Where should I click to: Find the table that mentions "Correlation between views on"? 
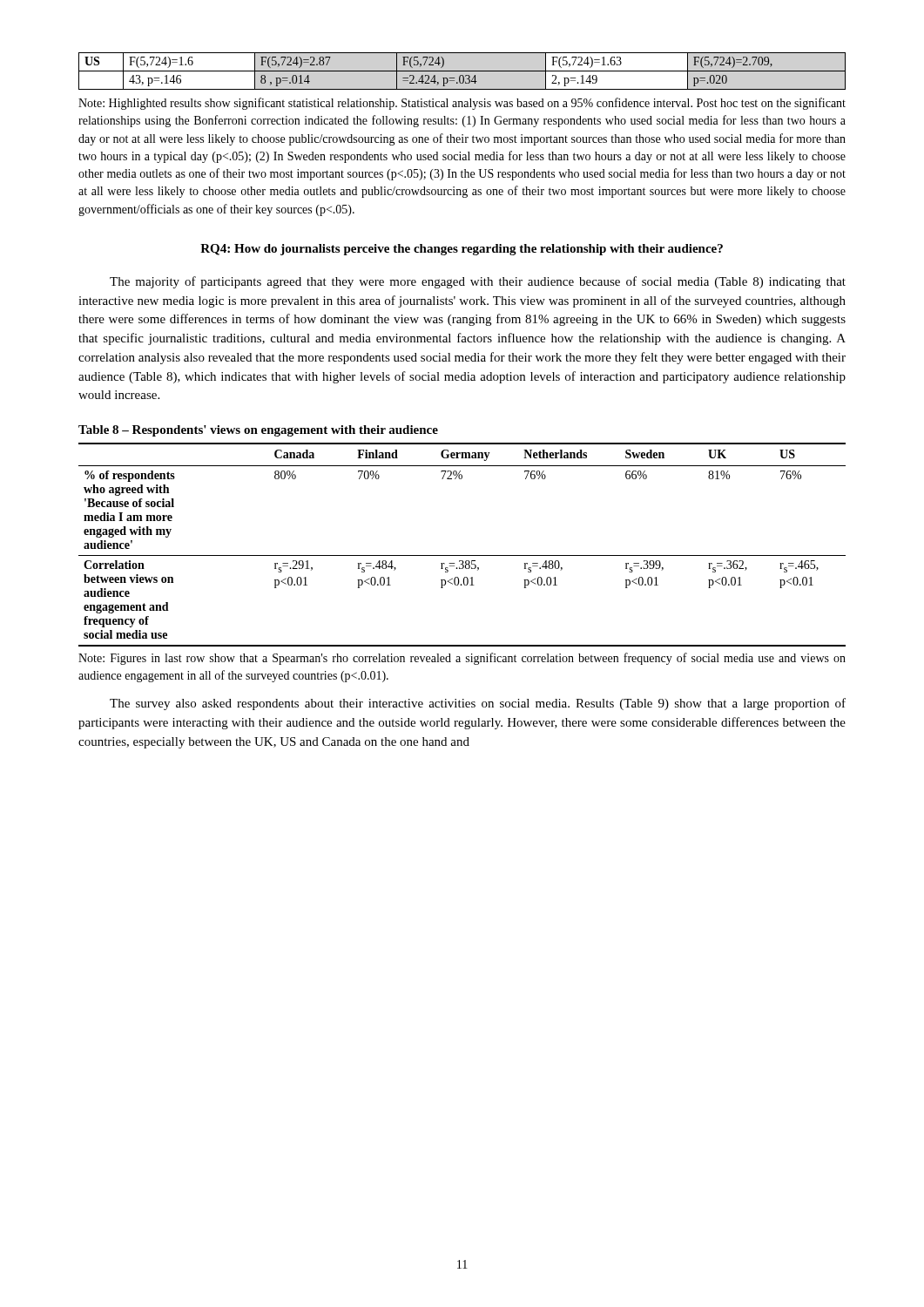coord(462,545)
